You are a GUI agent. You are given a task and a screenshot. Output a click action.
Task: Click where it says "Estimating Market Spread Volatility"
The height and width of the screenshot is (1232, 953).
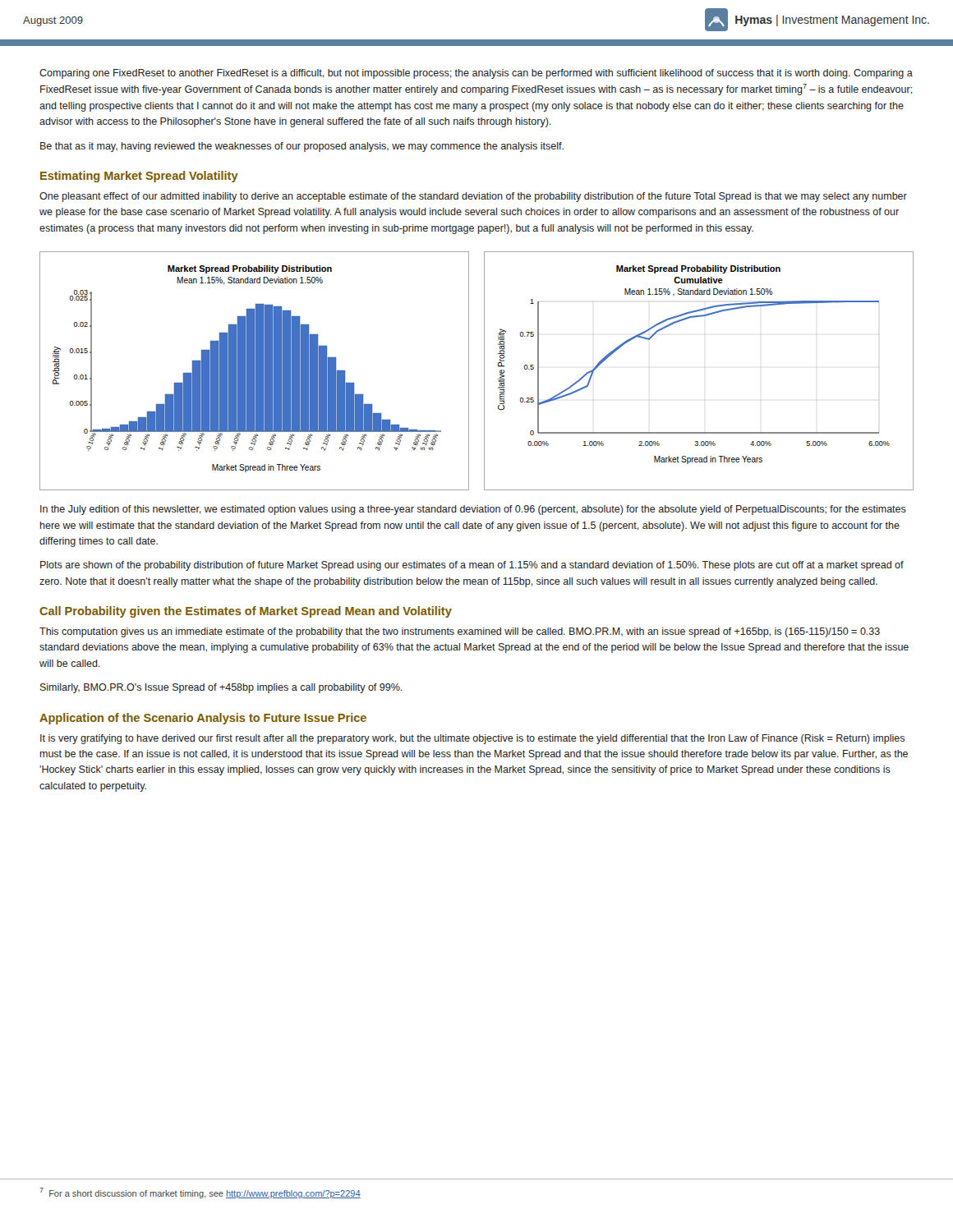139,176
